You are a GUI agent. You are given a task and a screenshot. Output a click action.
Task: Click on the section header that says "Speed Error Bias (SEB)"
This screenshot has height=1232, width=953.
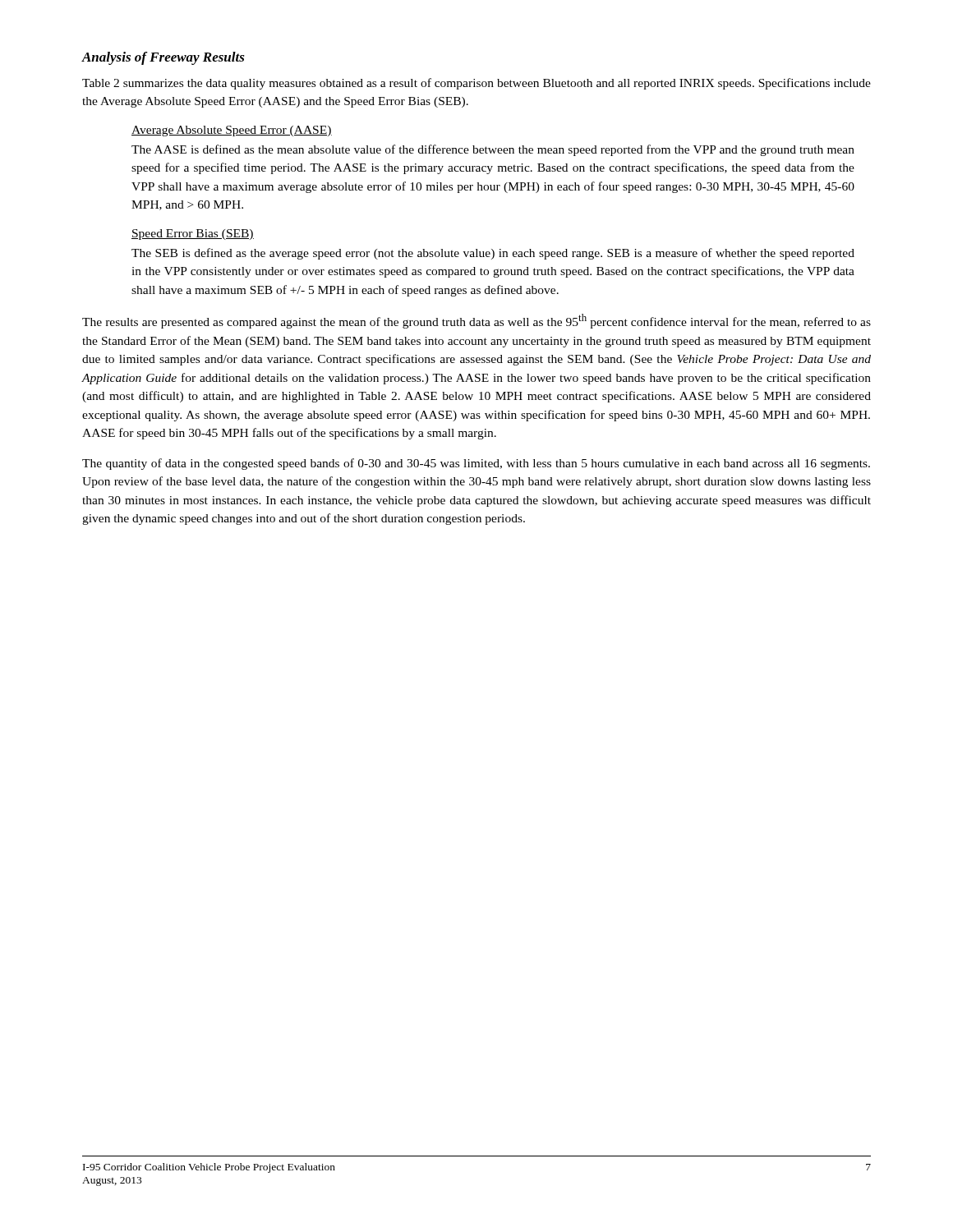192,233
